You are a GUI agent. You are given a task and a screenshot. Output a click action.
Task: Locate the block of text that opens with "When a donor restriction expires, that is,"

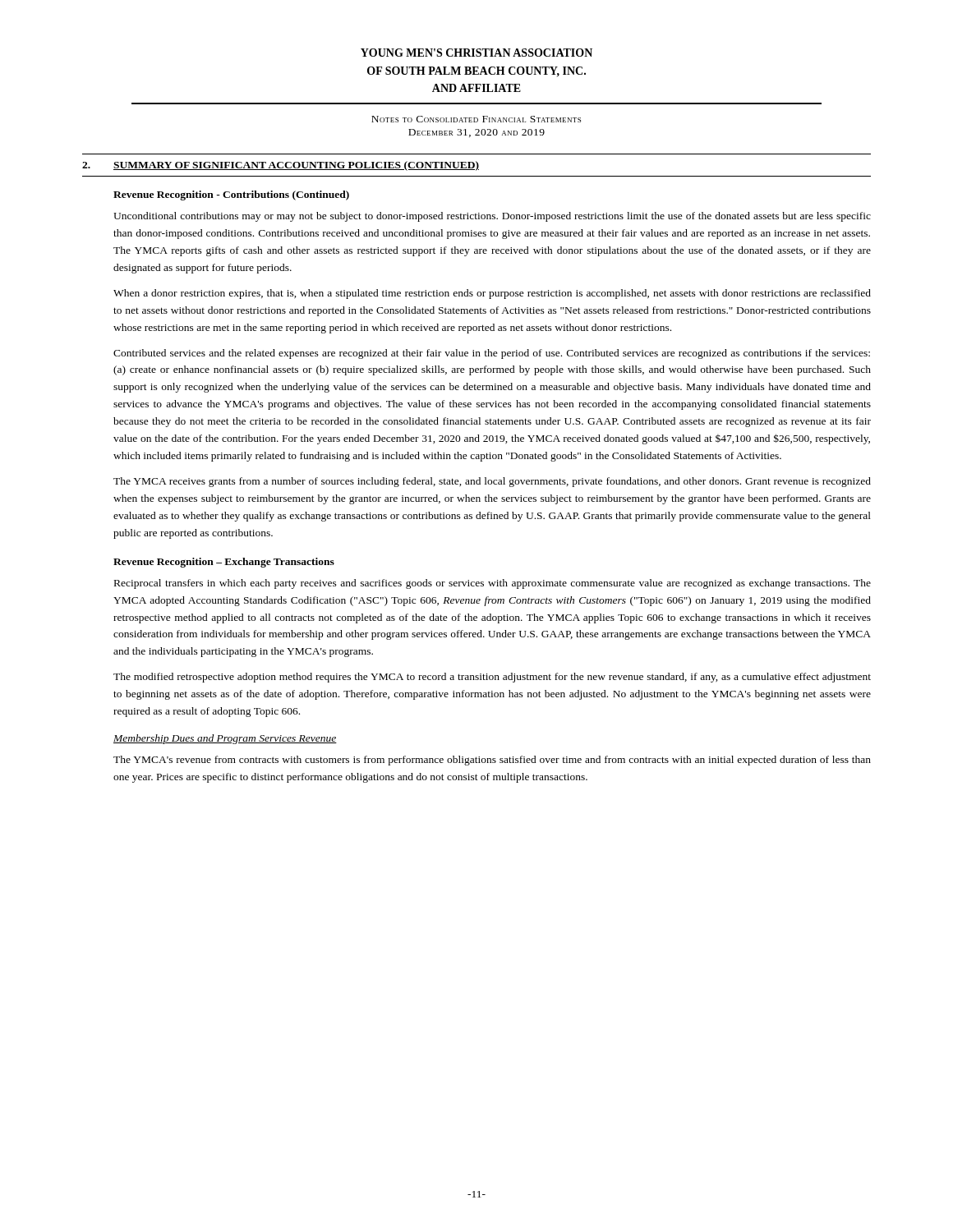point(492,310)
